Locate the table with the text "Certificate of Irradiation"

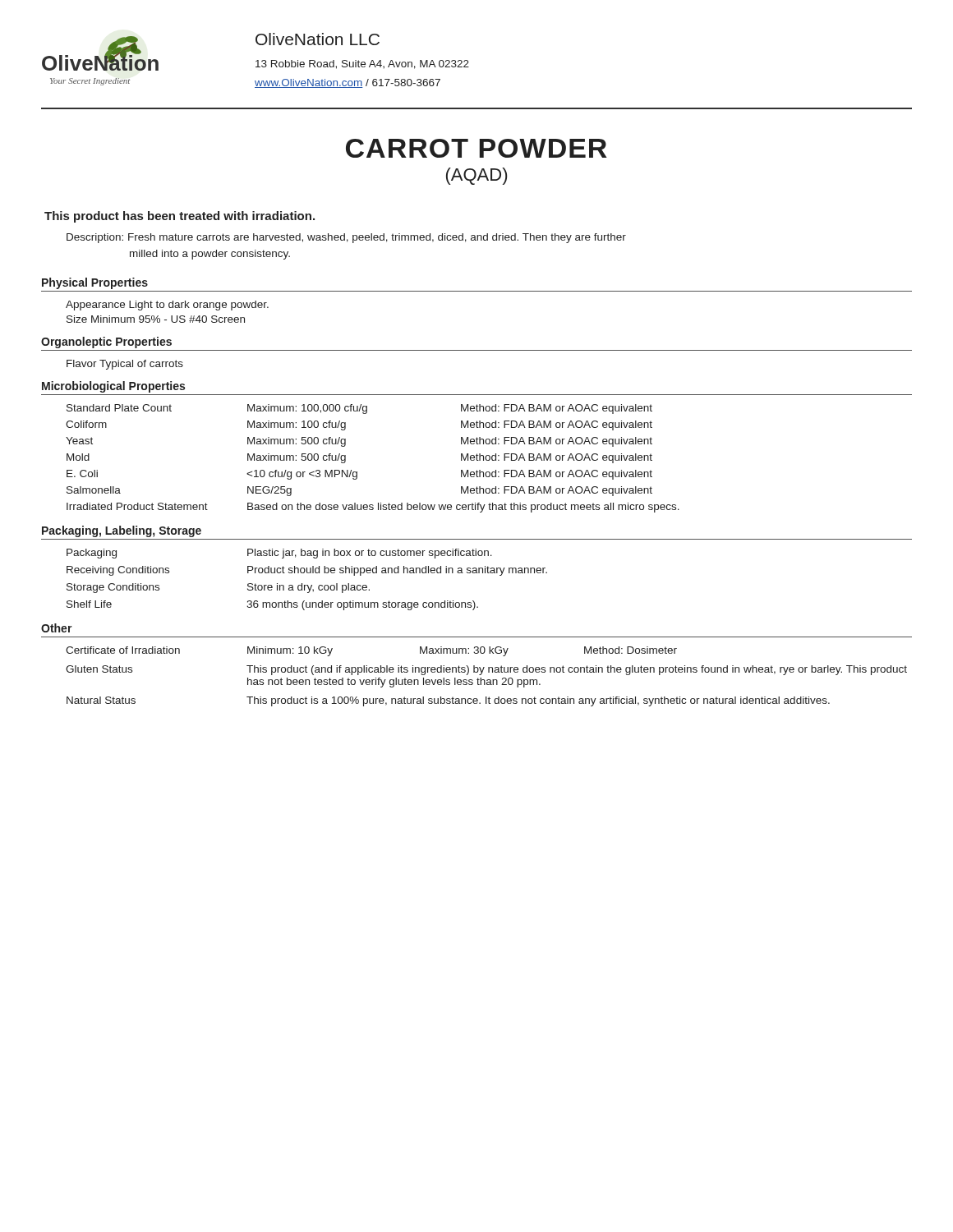489,675
